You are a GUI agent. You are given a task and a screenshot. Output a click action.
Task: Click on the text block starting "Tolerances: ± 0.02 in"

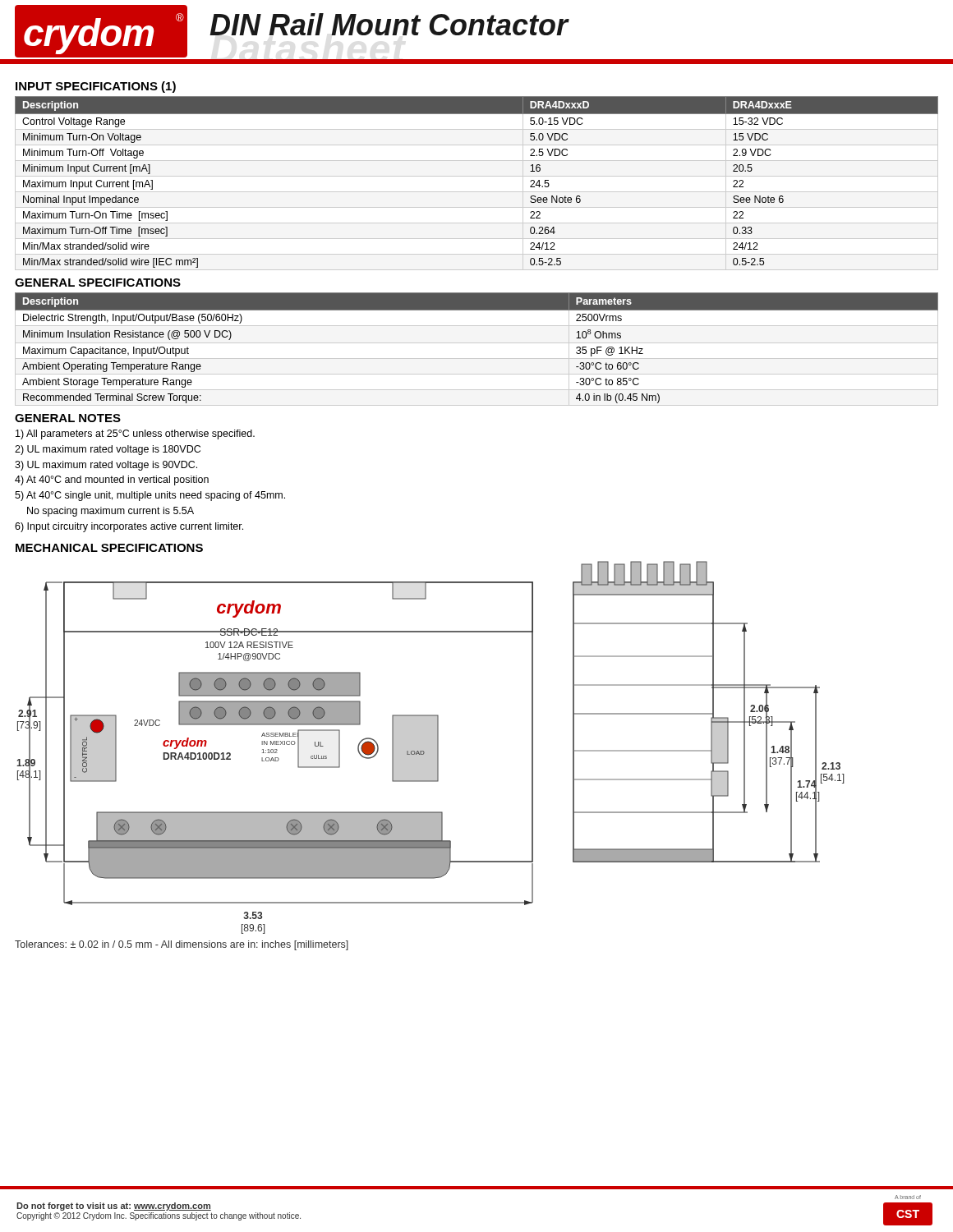tap(182, 945)
